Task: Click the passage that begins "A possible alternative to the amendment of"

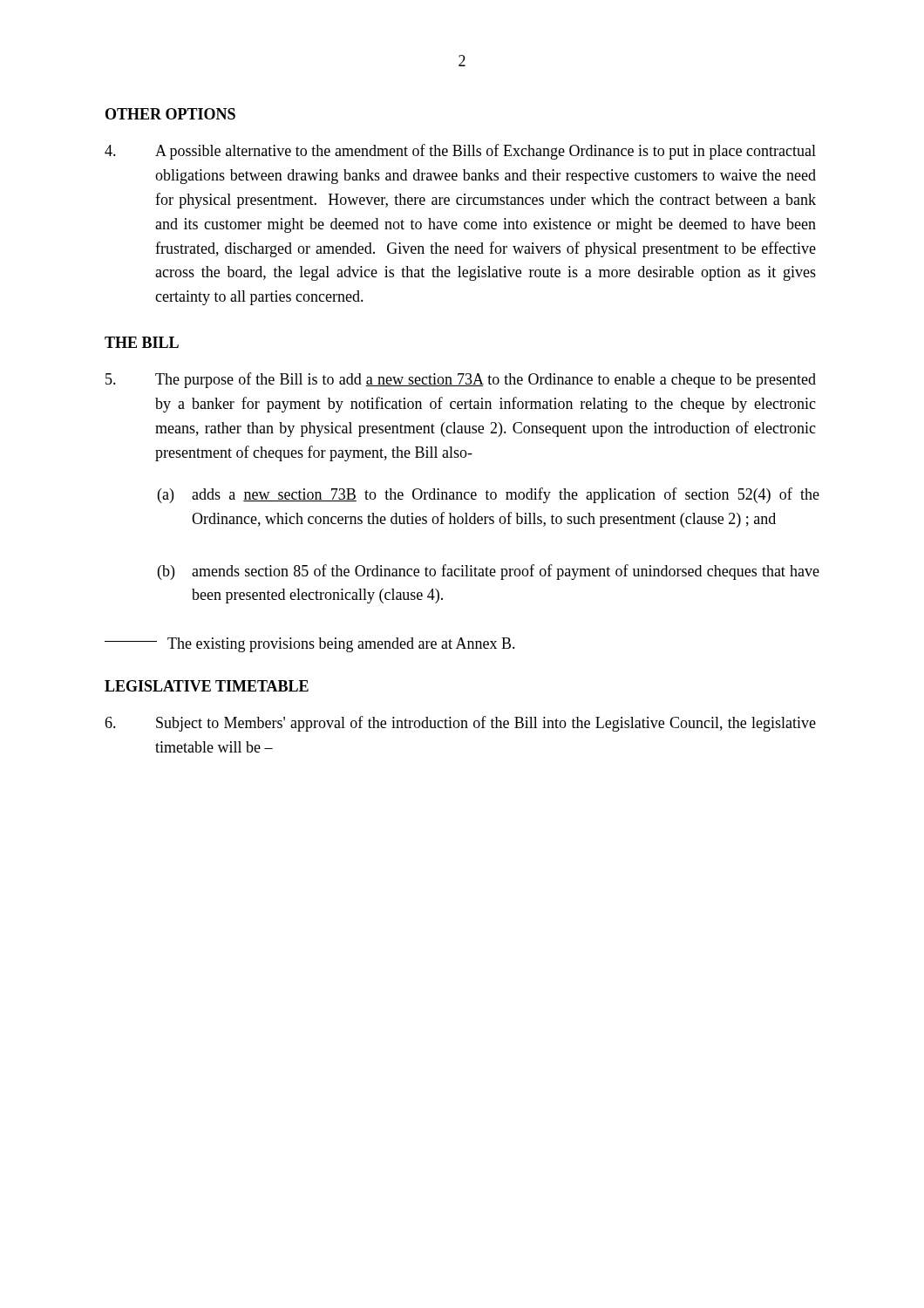Action: coord(460,225)
